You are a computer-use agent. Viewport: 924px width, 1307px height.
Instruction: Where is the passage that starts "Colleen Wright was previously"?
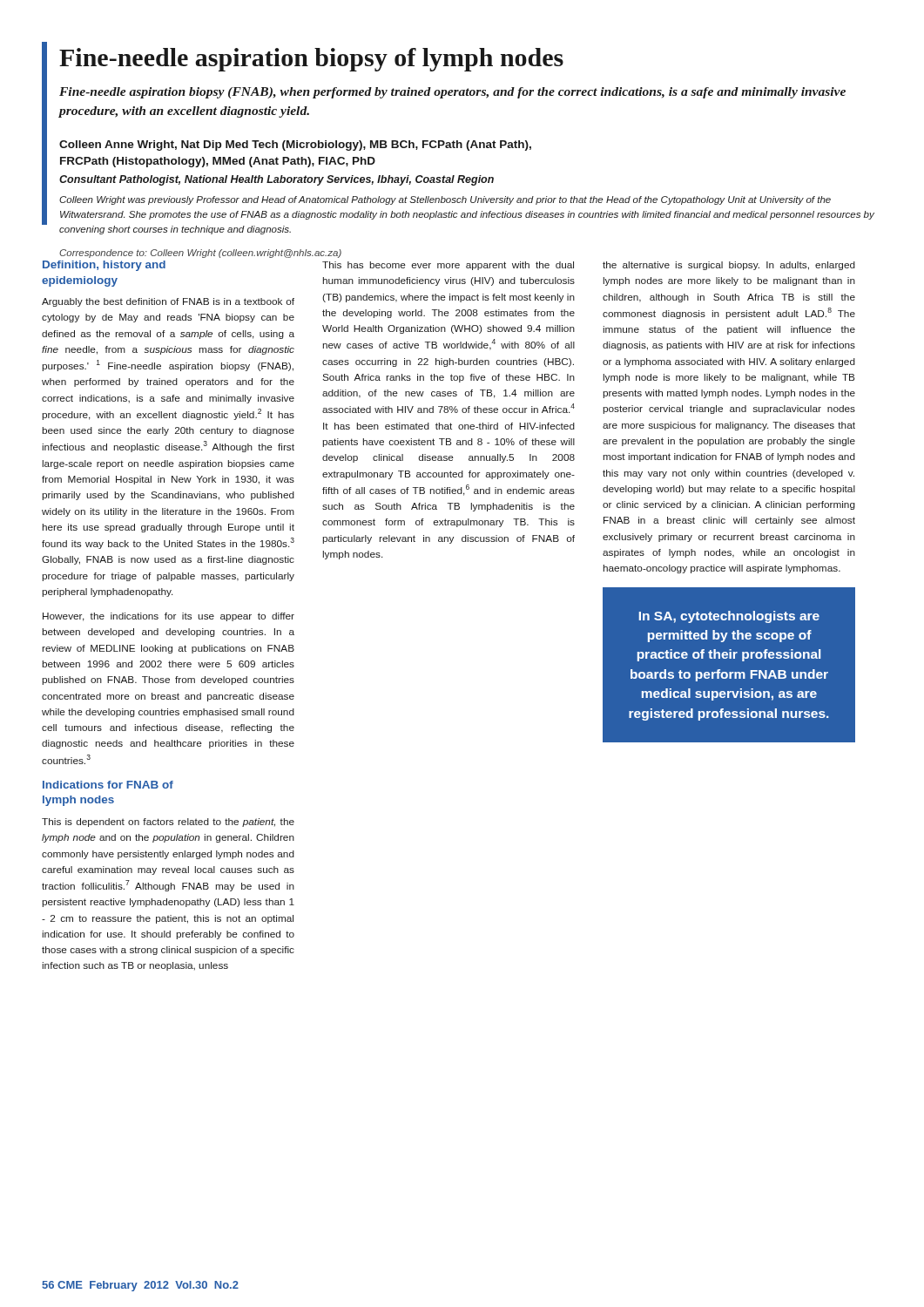(469, 215)
